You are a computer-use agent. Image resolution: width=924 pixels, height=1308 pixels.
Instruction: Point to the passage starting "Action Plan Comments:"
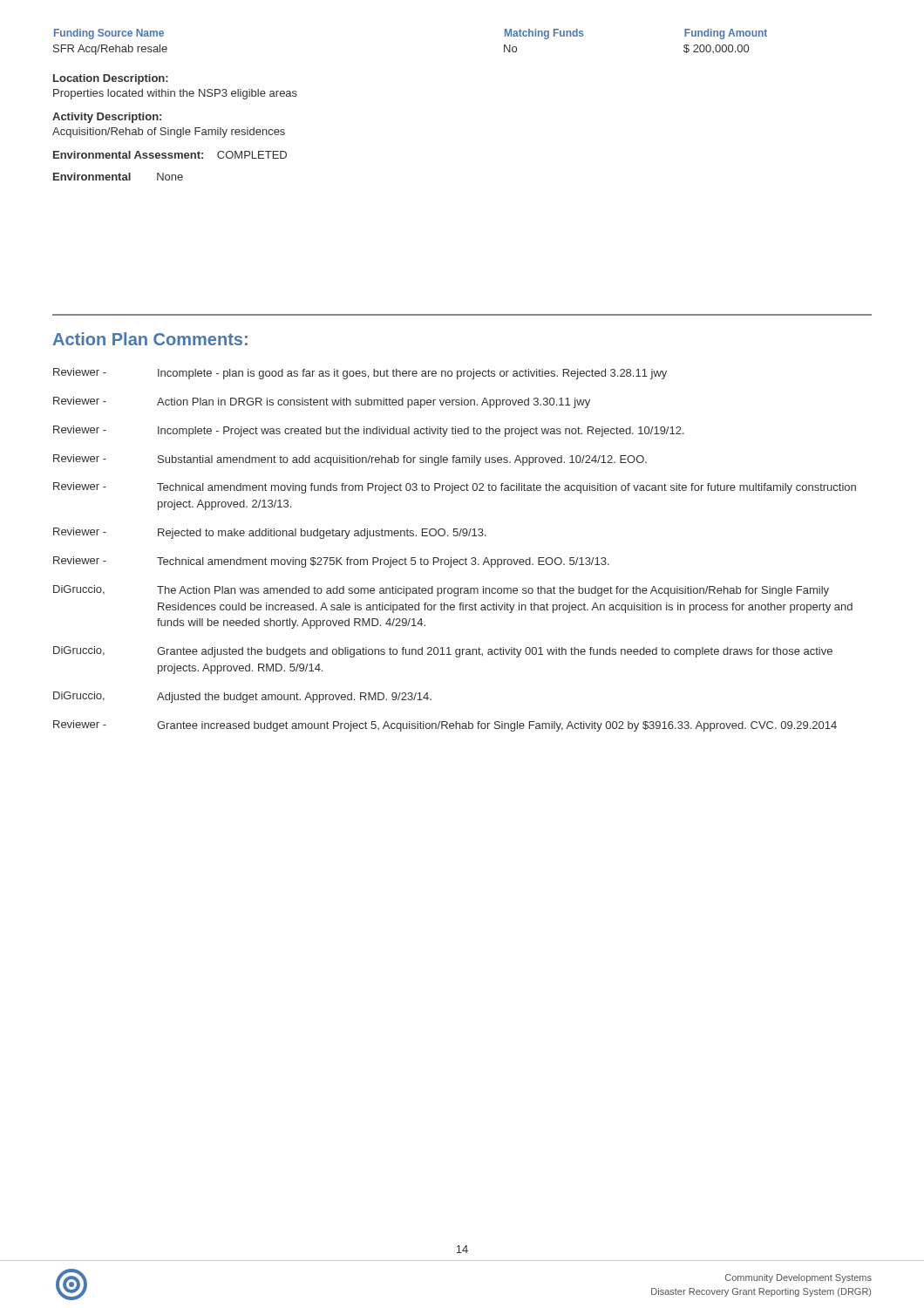(x=151, y=339)
